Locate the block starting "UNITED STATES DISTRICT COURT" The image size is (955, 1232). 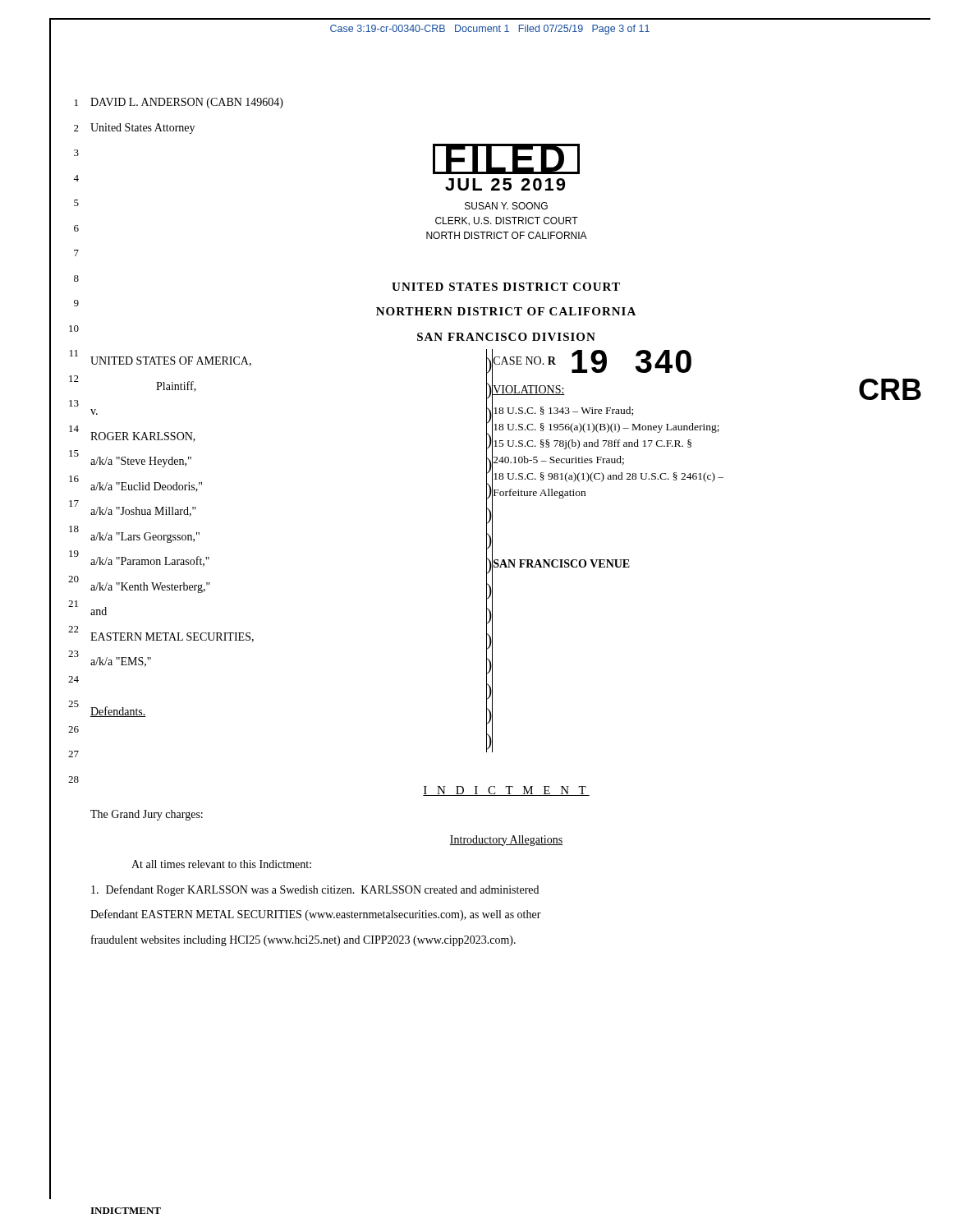[x=506, y=286]
